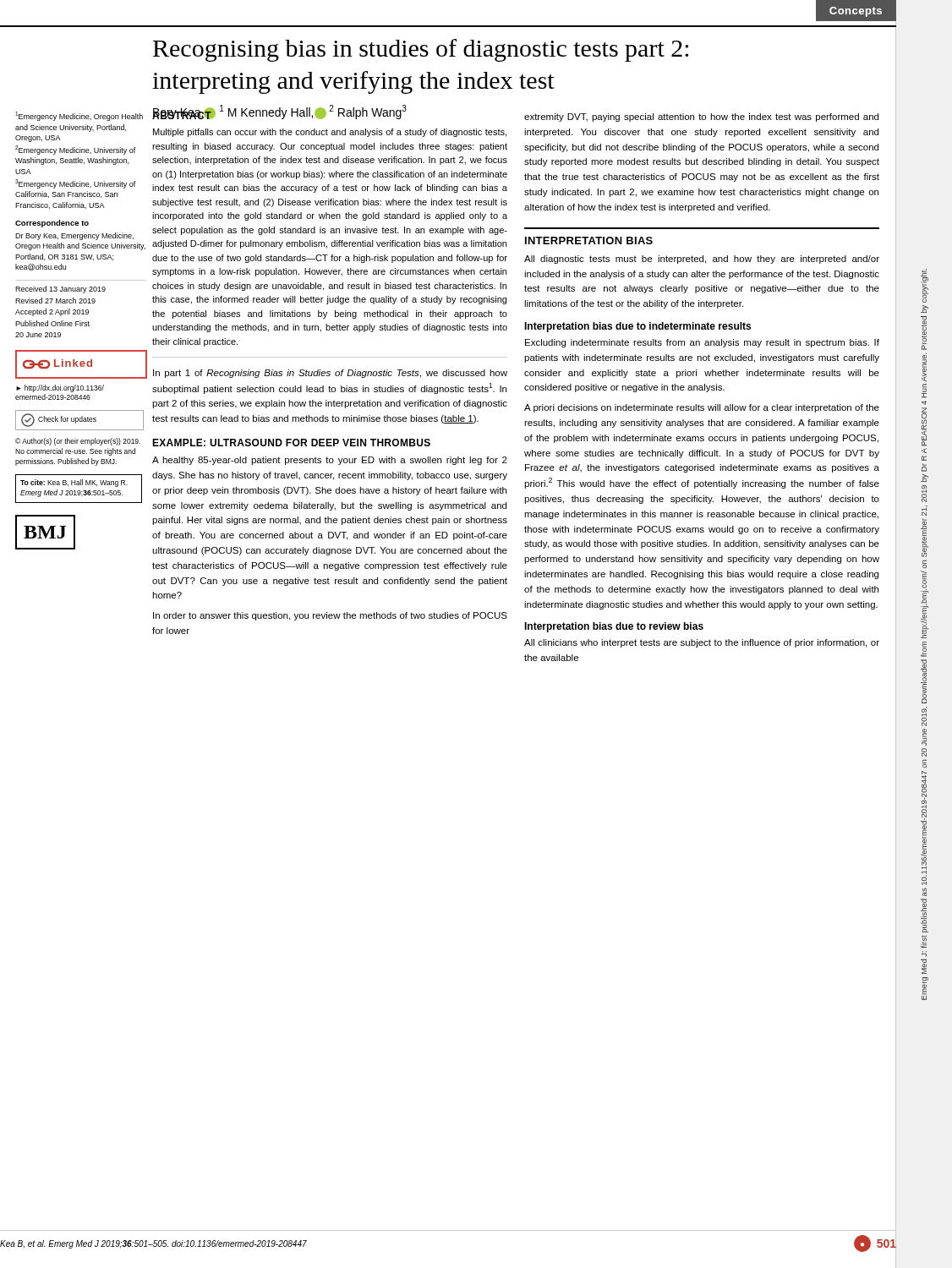Viewport: 952px width, 1268px height.
Task: Click the passage that begins "extremity DVT, paying special attention to how"
Action: [702, 162]
